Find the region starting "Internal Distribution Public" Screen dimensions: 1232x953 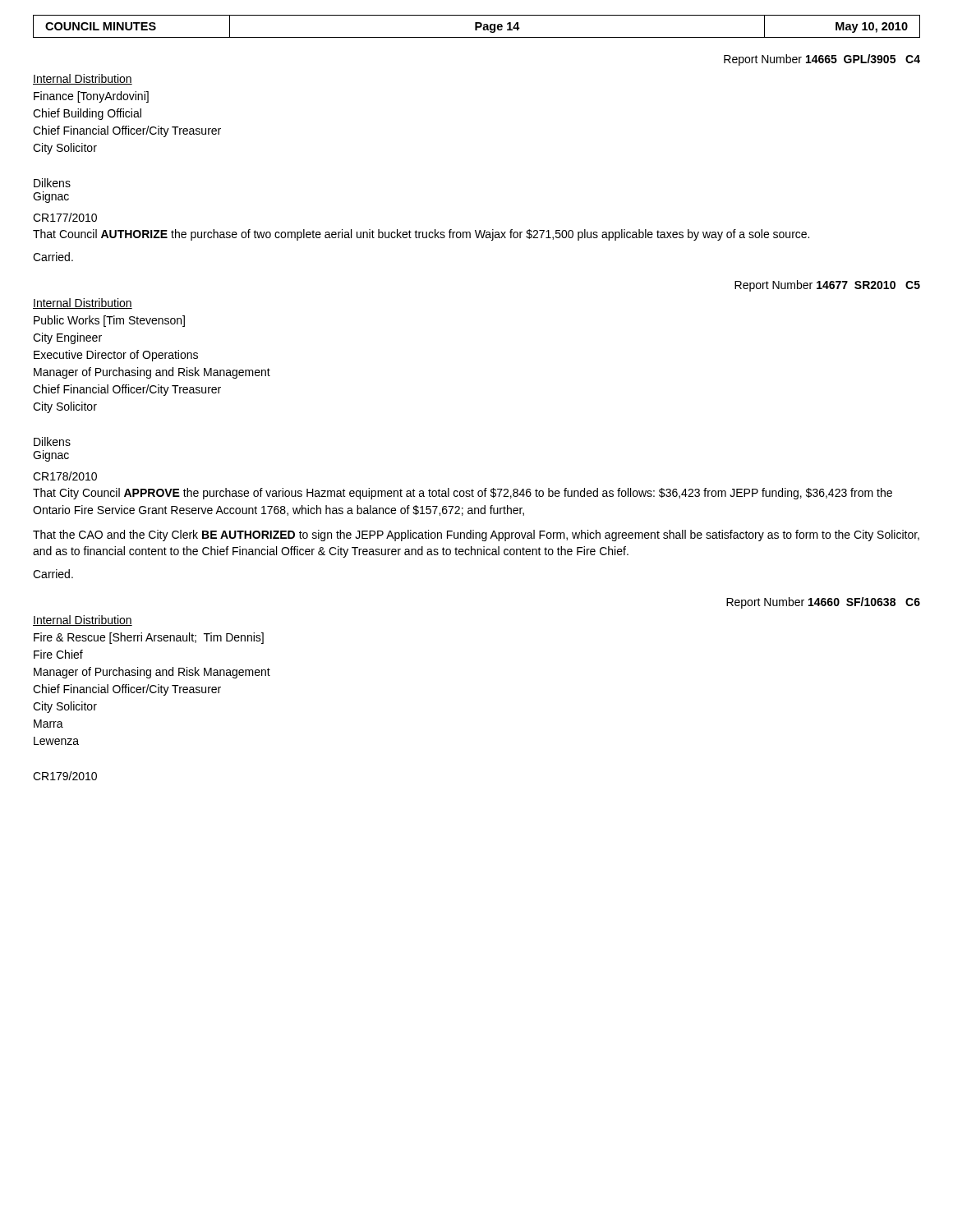coord(151,355)
